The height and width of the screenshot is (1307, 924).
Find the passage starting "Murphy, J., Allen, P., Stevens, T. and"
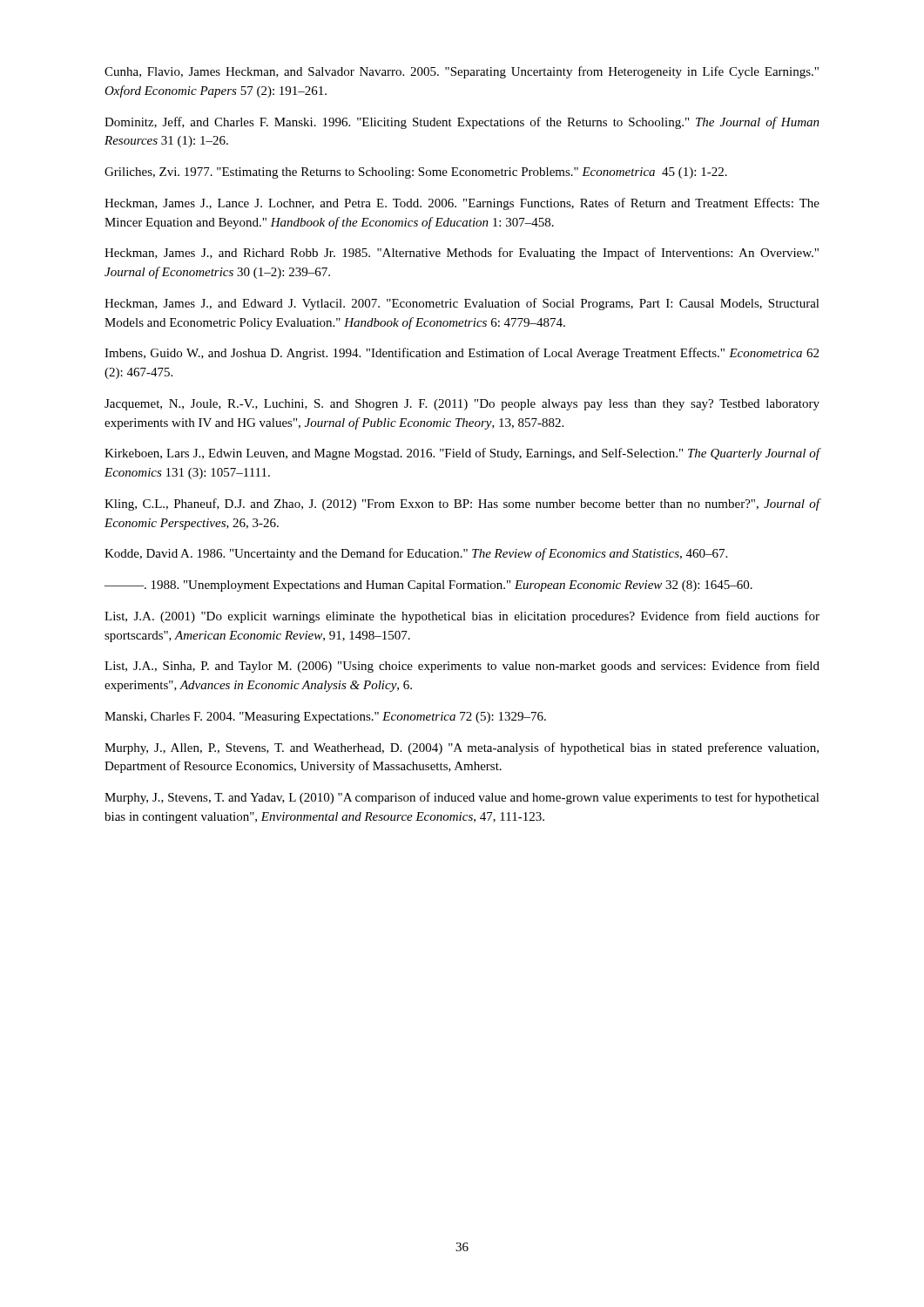click(462, 757)
